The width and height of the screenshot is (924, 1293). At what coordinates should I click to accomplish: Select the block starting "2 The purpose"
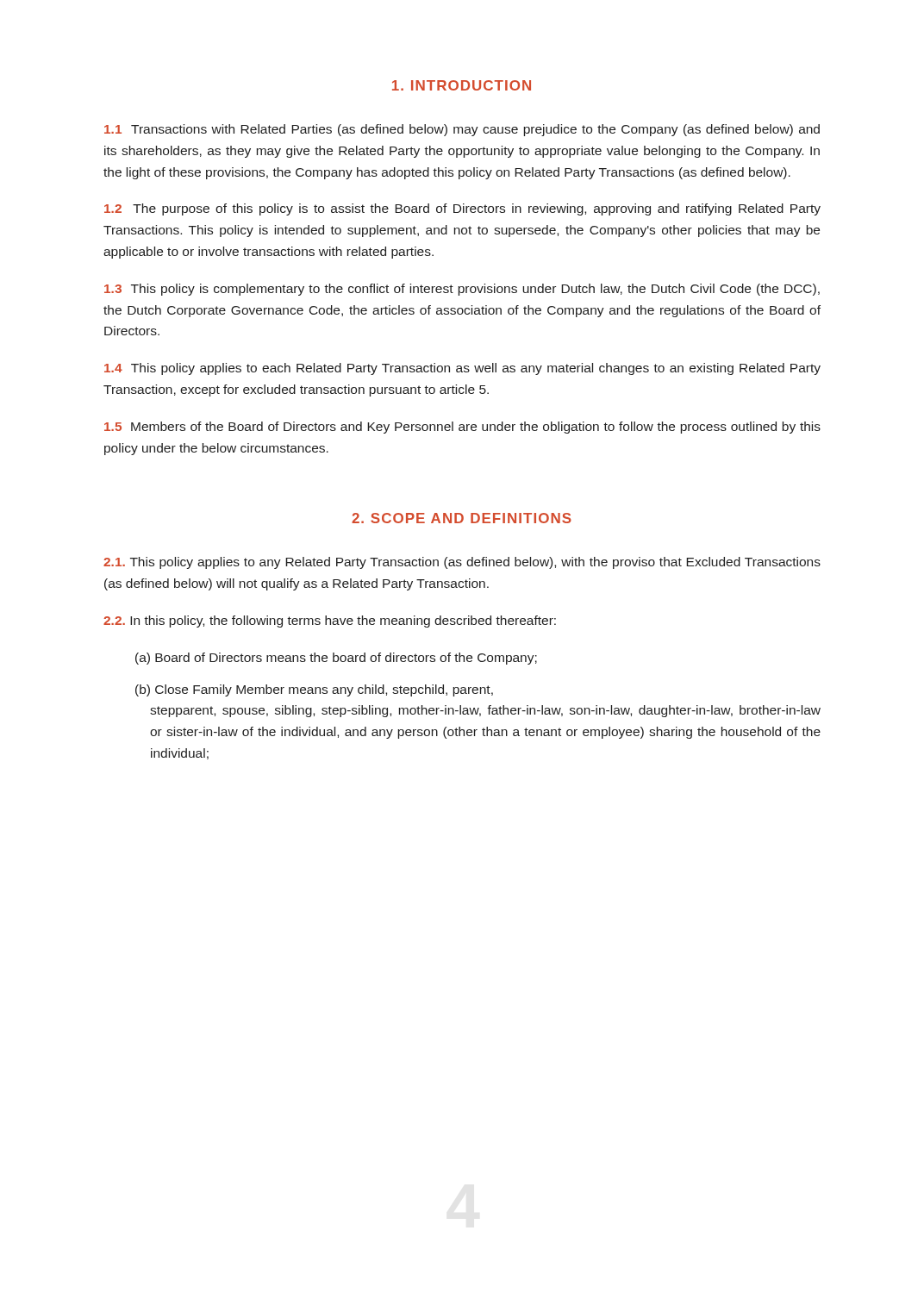(462, 230)
